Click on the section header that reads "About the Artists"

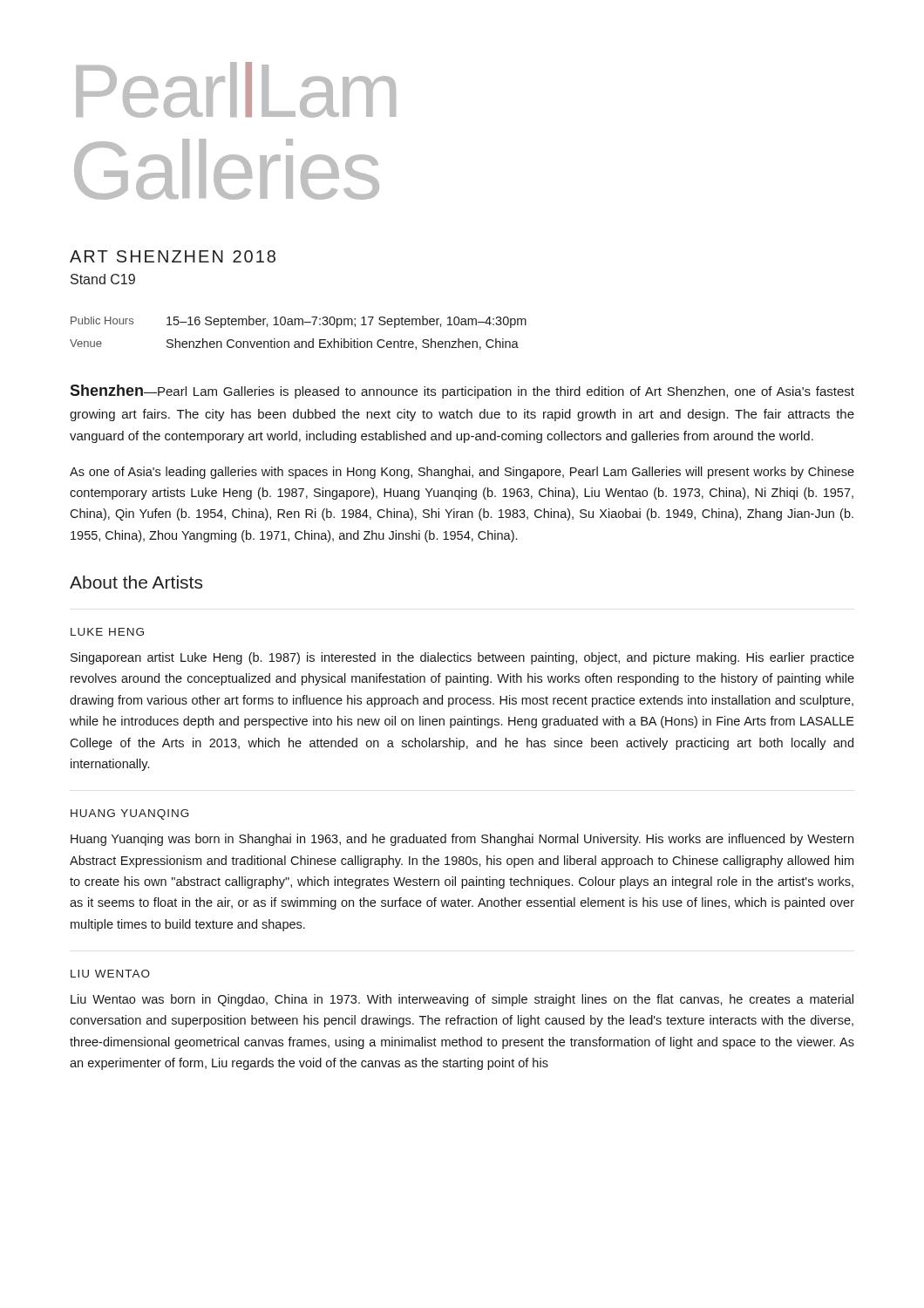(x=136, y=583)
